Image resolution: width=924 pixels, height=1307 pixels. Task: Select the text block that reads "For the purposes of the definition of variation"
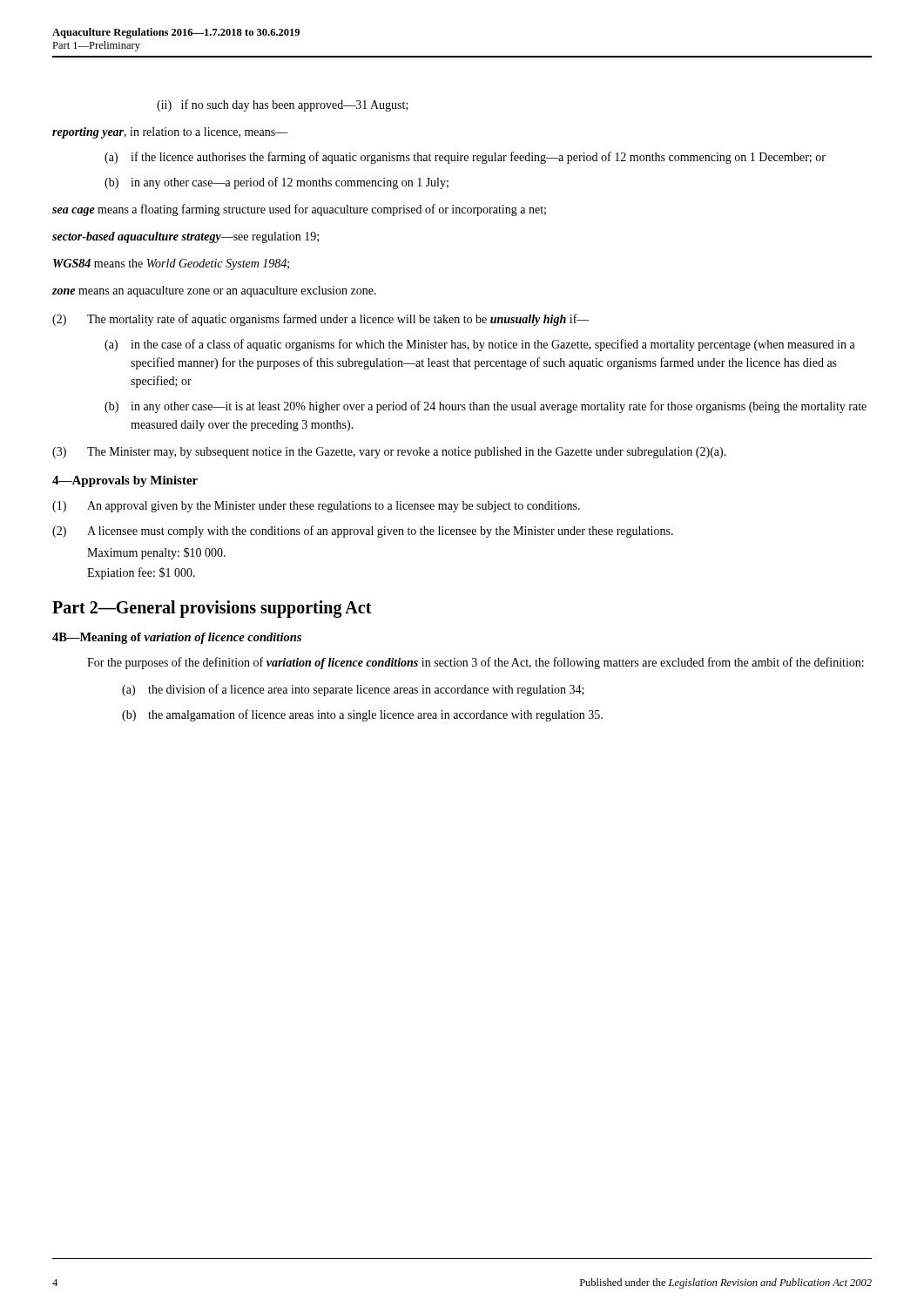(476, 663)
